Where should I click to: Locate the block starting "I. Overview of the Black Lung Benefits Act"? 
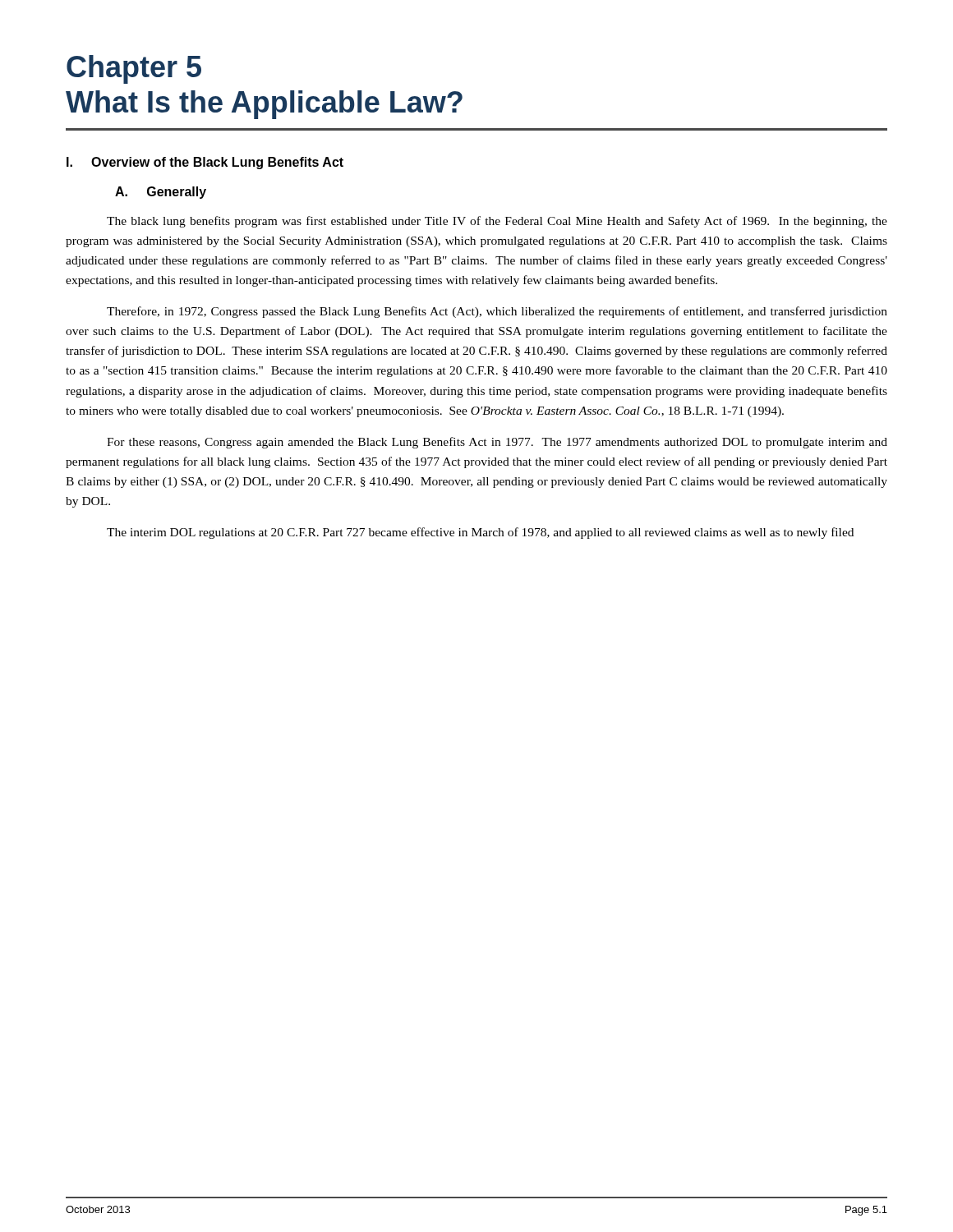(205, 163)
